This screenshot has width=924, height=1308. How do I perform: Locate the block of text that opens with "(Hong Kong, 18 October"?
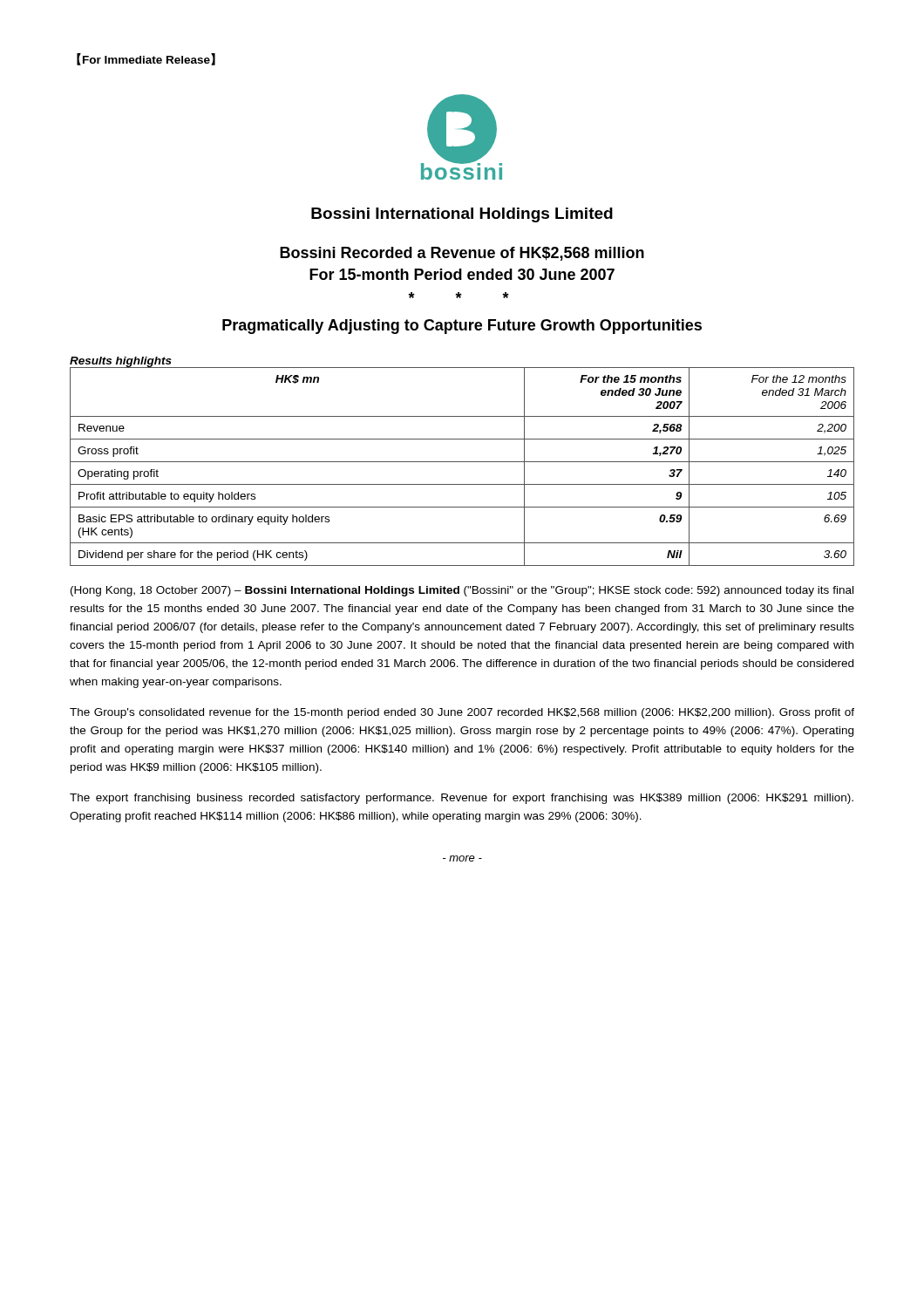point(462,636)
